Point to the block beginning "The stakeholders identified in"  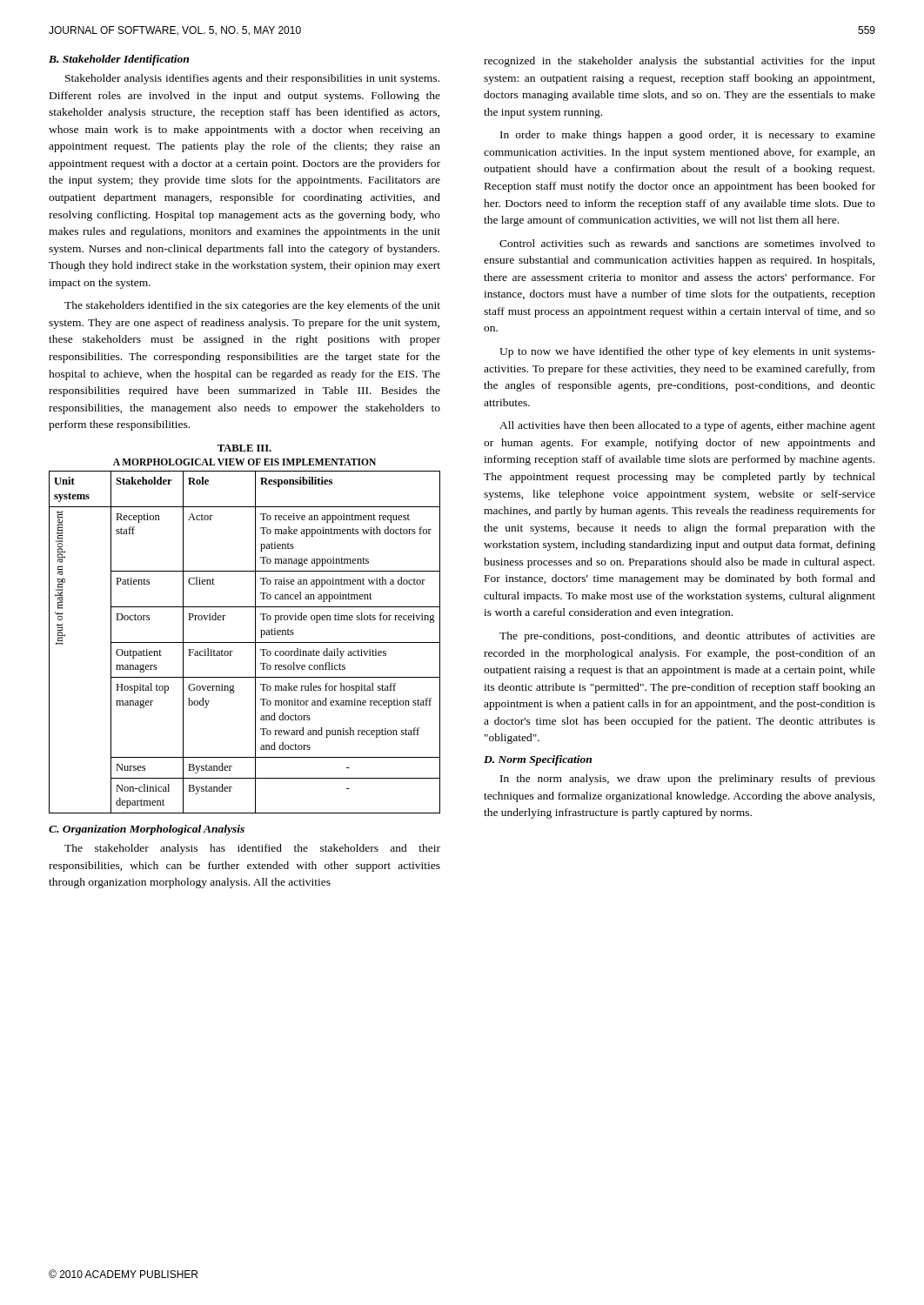[x=244, y=365]
